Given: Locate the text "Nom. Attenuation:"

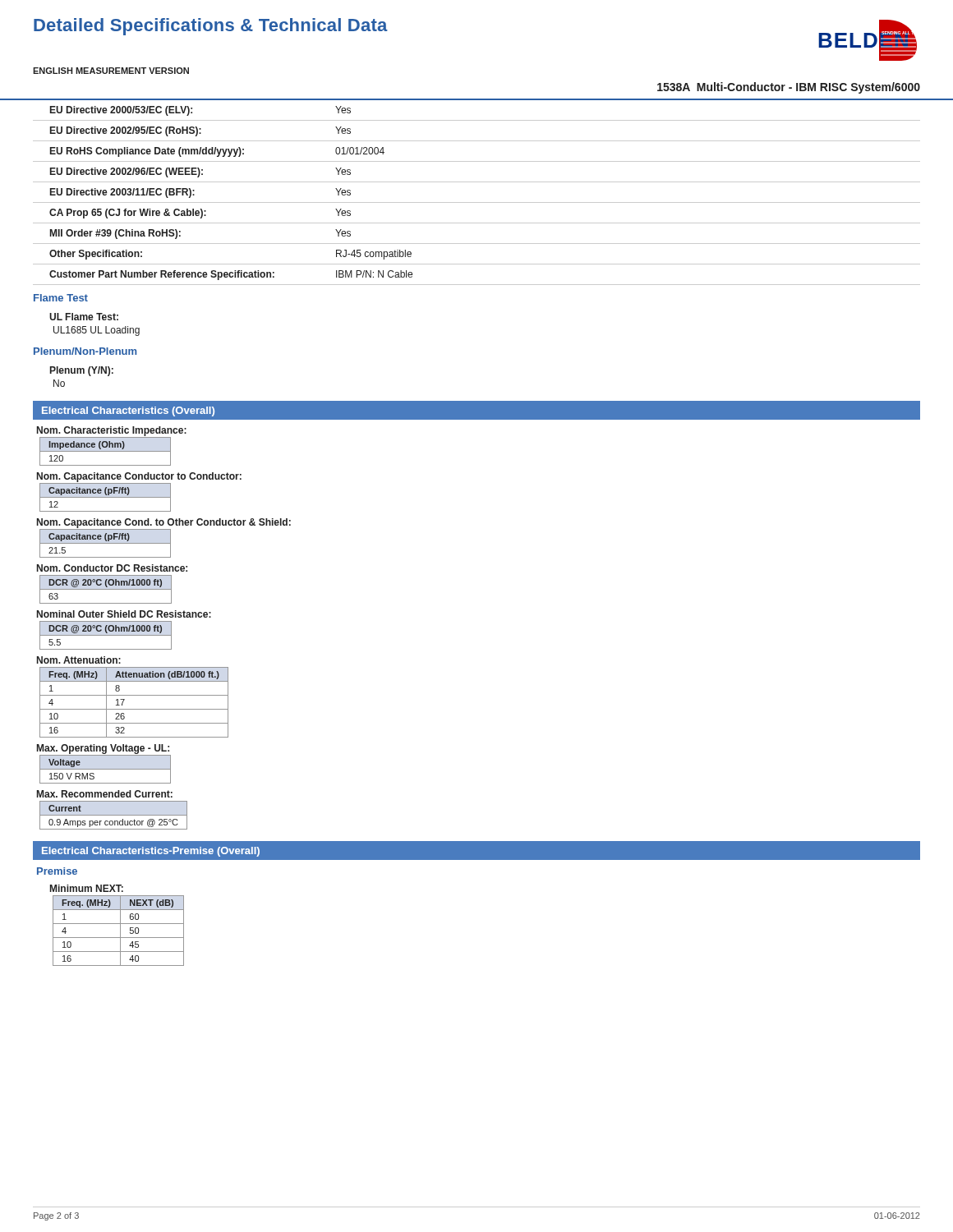Looking at the screenshot, I should point(79,660).
